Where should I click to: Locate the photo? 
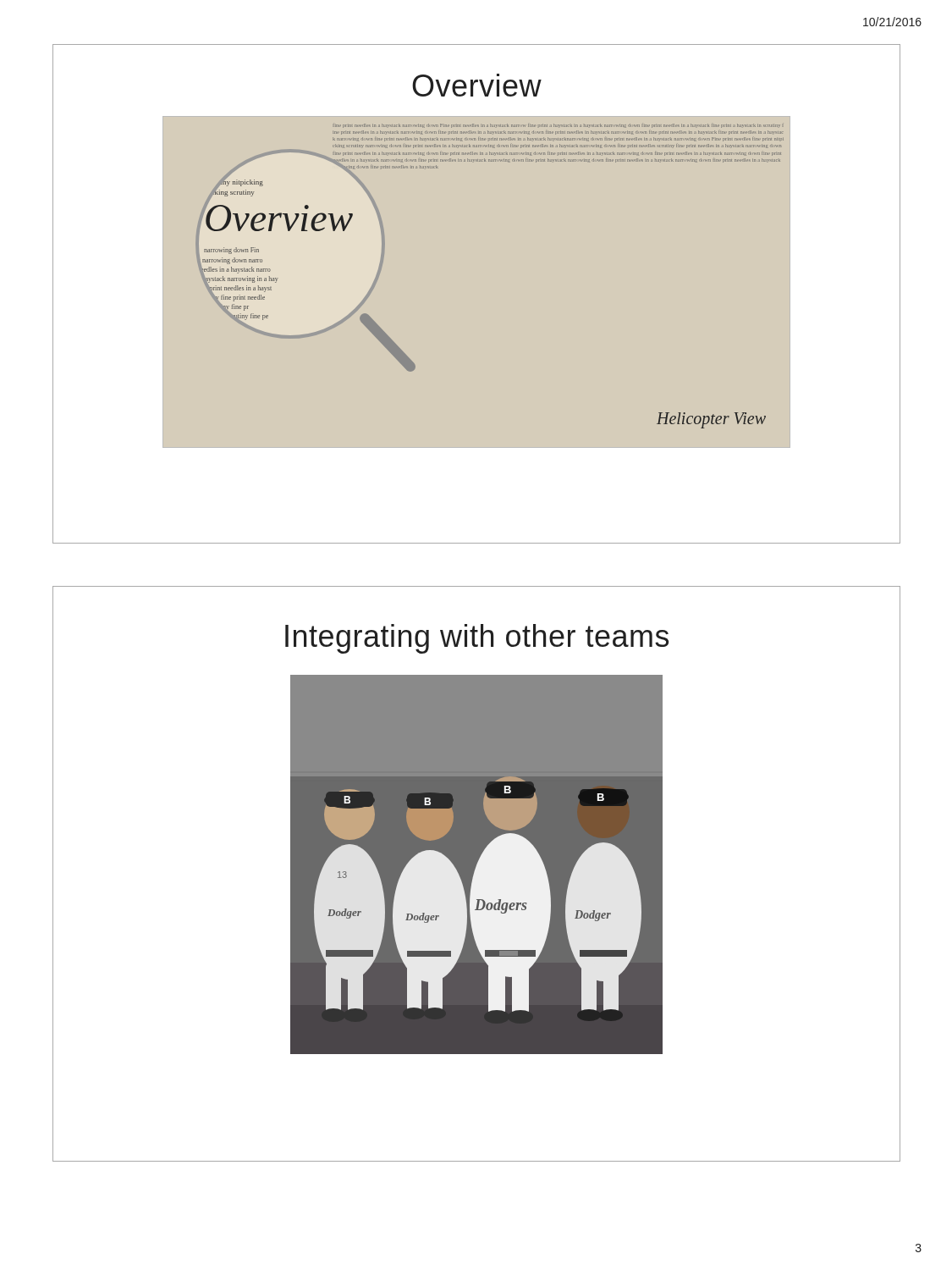coord(476,874)
